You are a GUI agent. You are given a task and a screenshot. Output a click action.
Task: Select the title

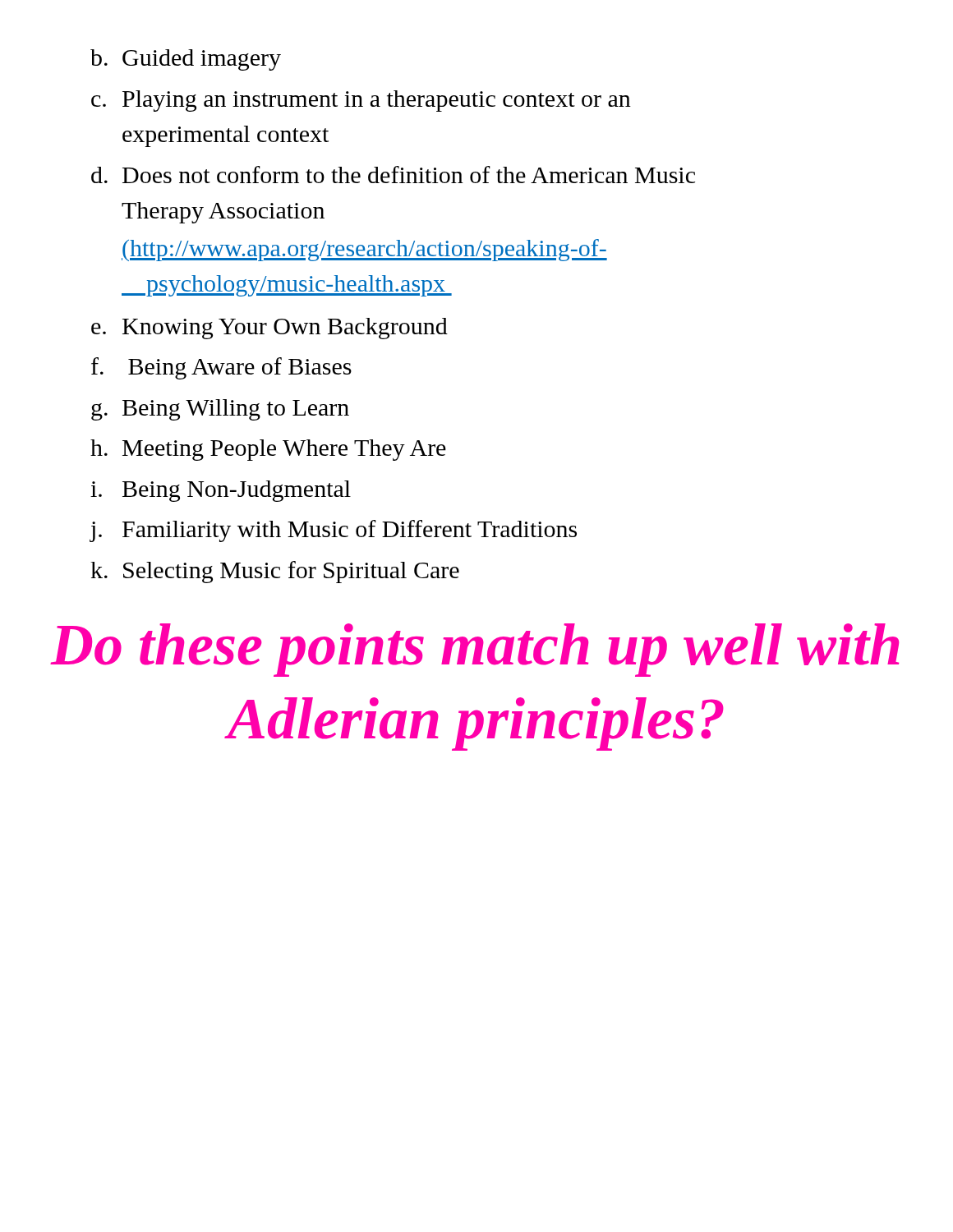tap(476, 682)
